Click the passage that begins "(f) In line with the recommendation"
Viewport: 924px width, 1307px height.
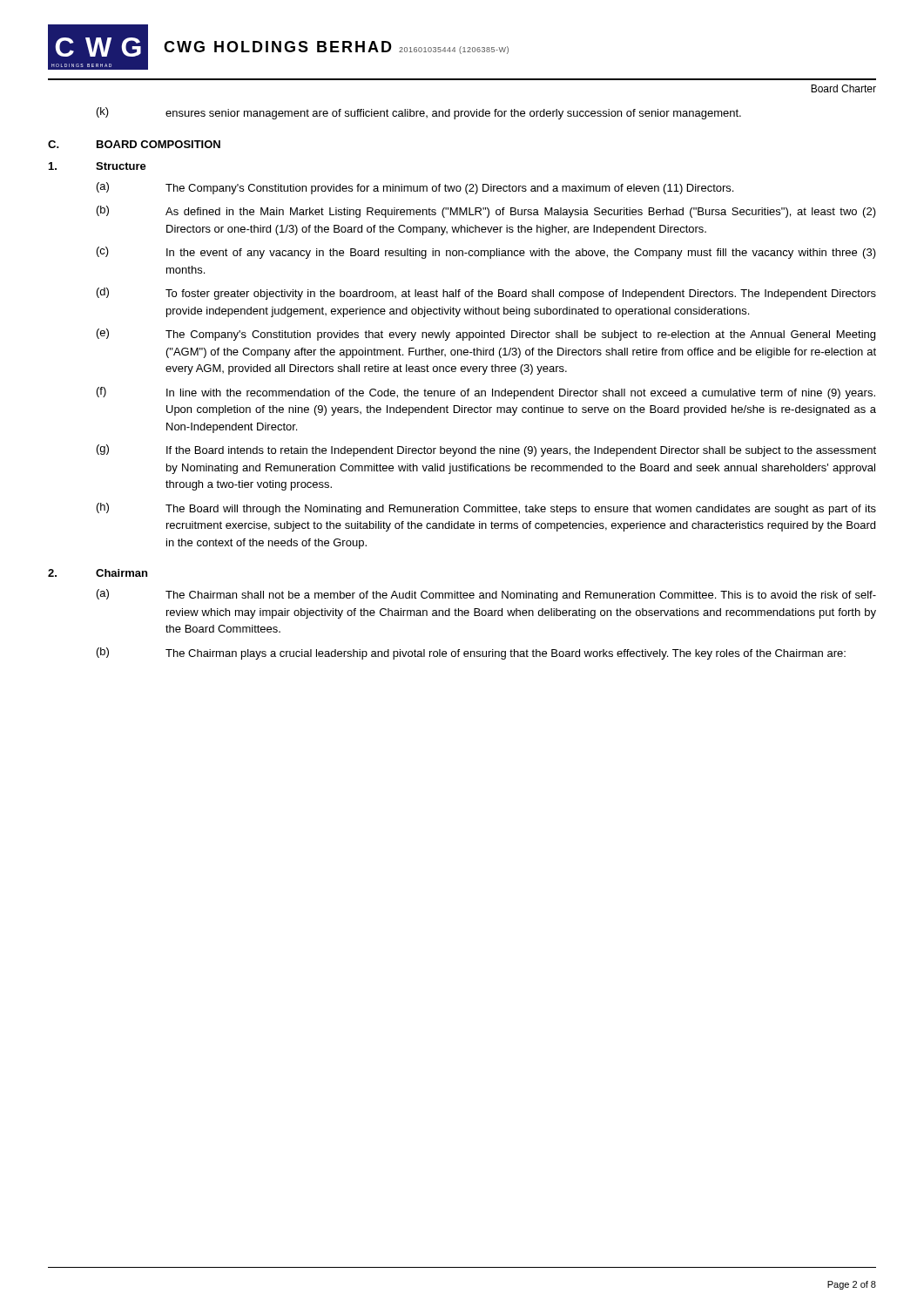(x=462, y=409)
